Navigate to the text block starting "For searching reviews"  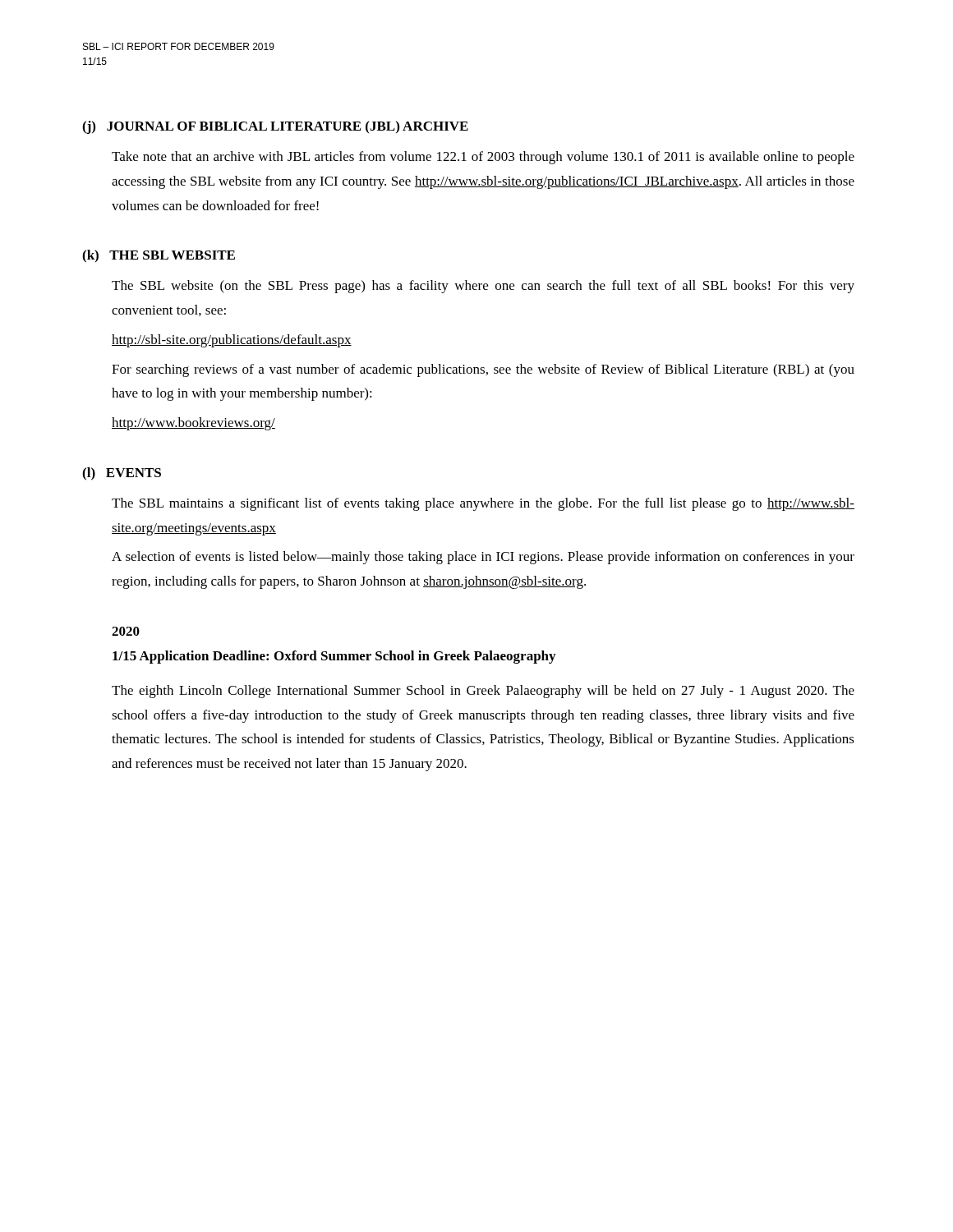[x=483, y=381]
